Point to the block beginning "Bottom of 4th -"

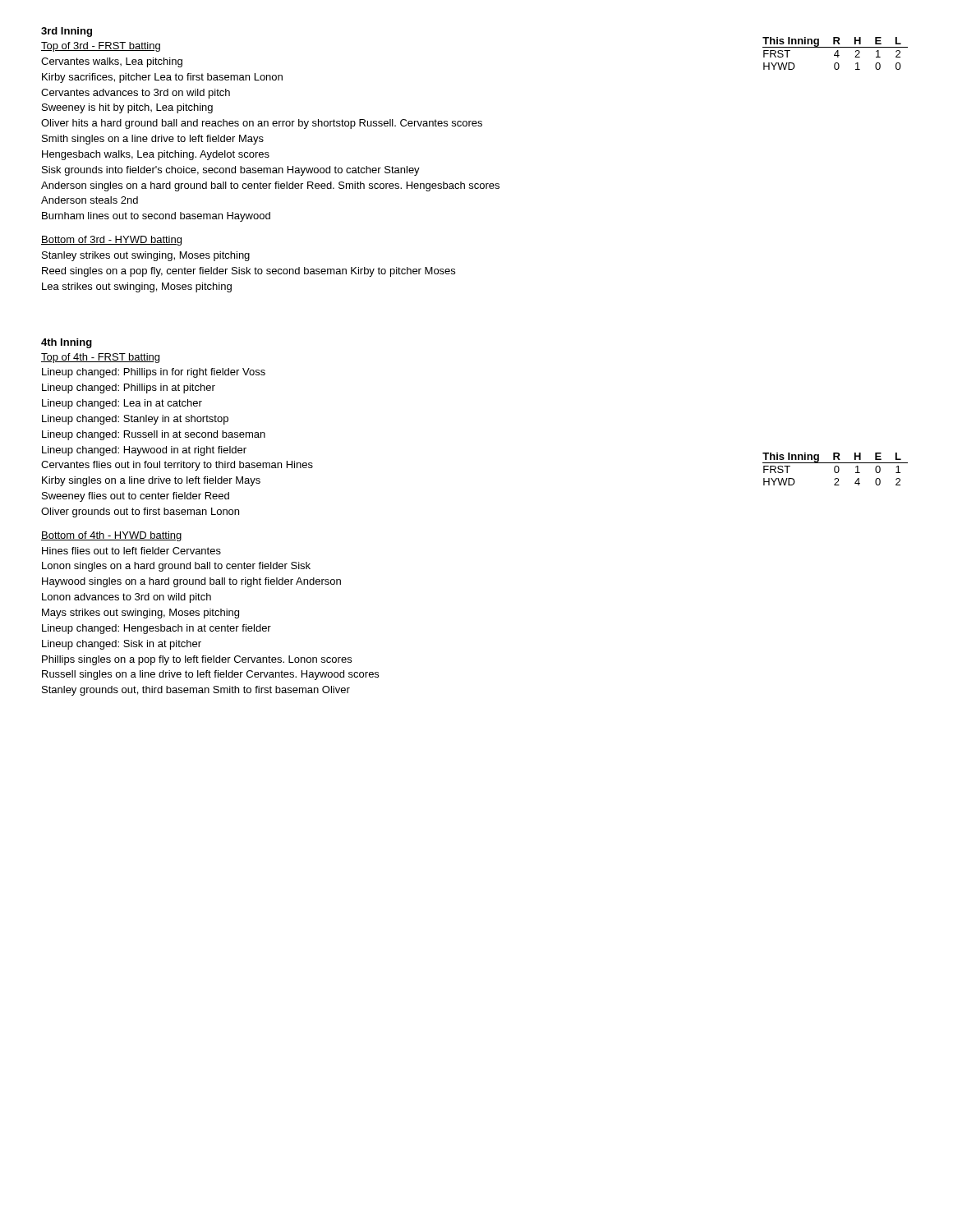[111, 535]
